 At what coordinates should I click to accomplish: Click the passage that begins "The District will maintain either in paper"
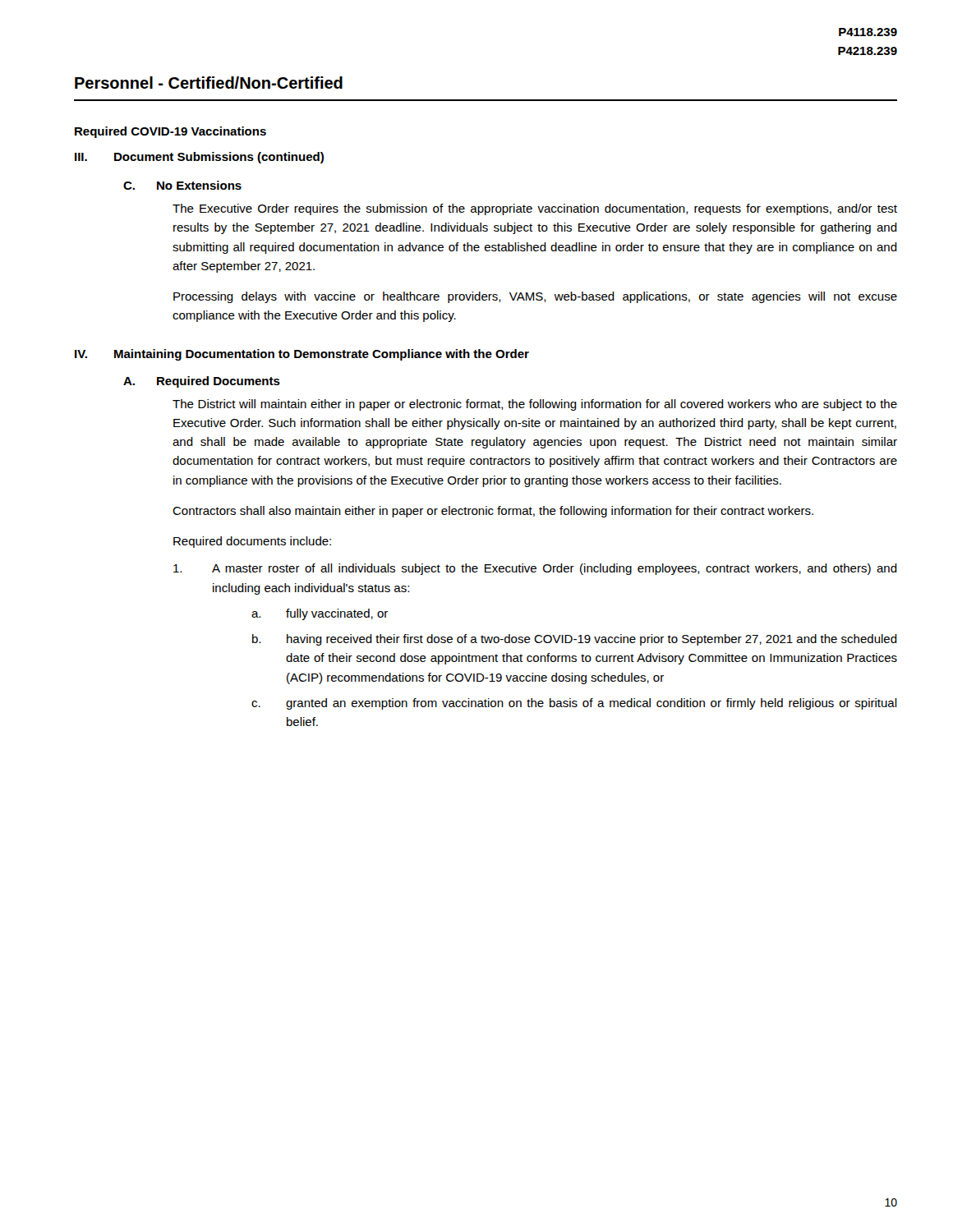[x=535, y=441]
